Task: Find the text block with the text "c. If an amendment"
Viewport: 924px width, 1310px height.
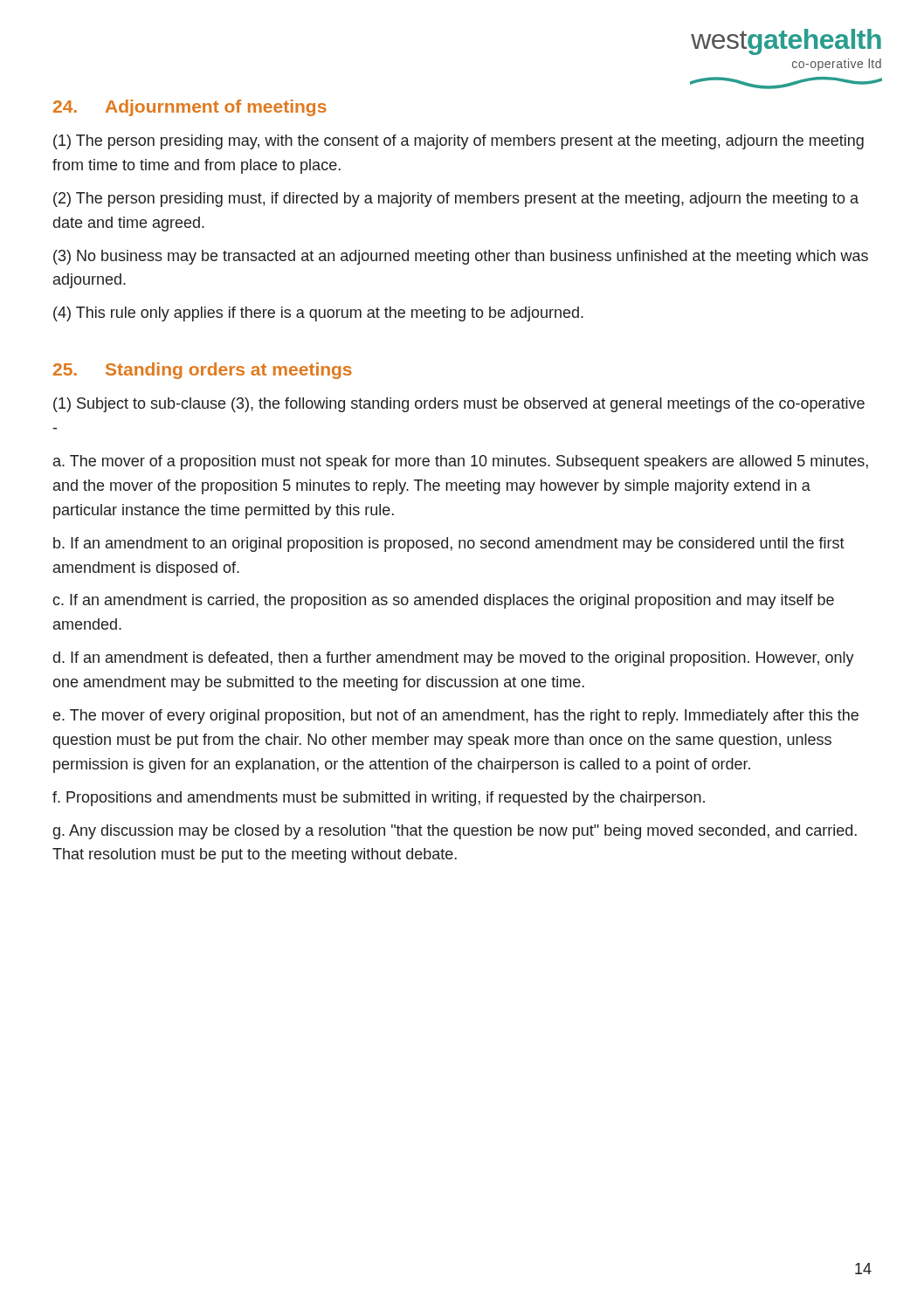Action: click(x=443, y=613)
